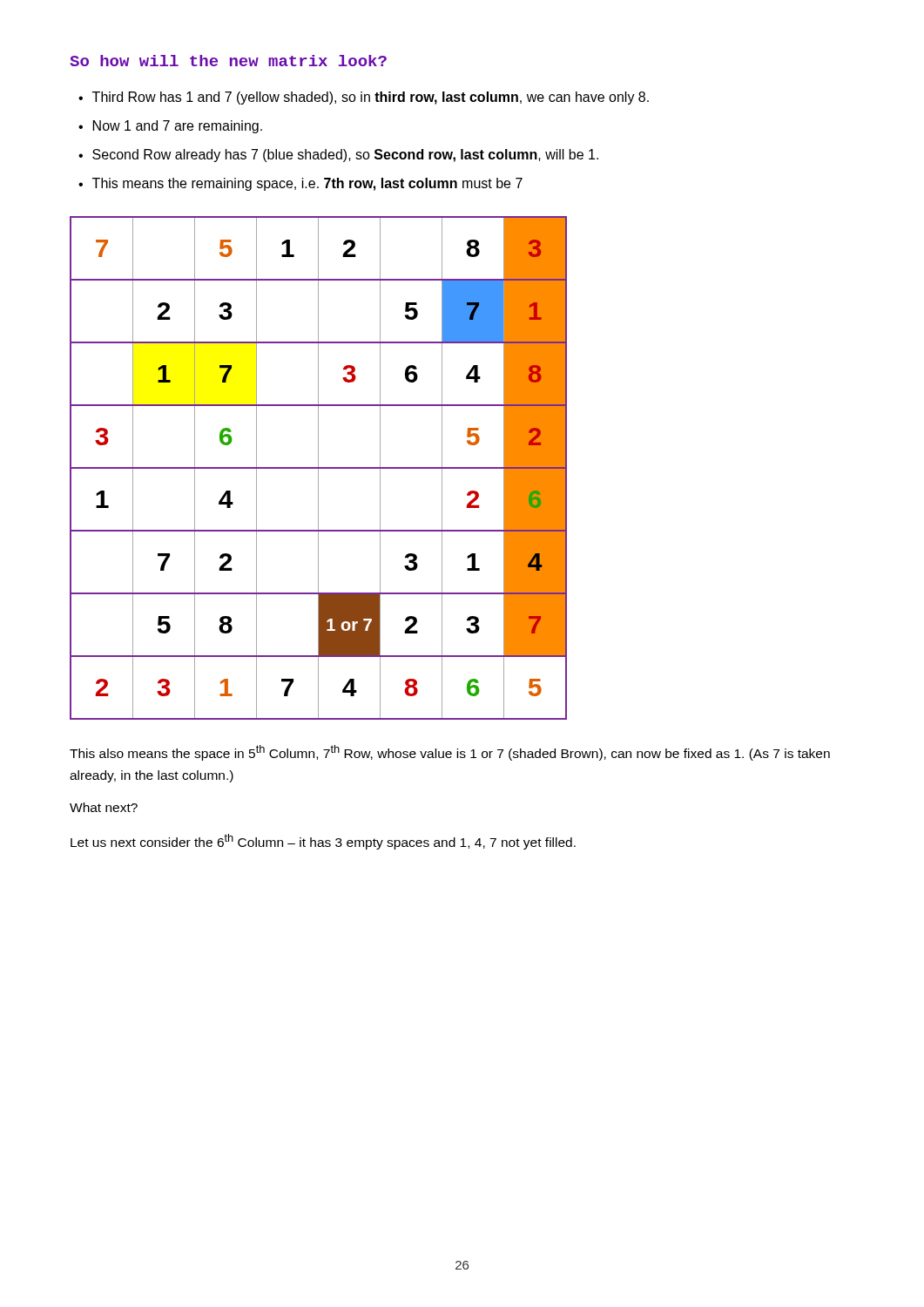Point to the text starting "What next?"
The width and height of the screenshot is (924, 1307).
pos(104,807)
